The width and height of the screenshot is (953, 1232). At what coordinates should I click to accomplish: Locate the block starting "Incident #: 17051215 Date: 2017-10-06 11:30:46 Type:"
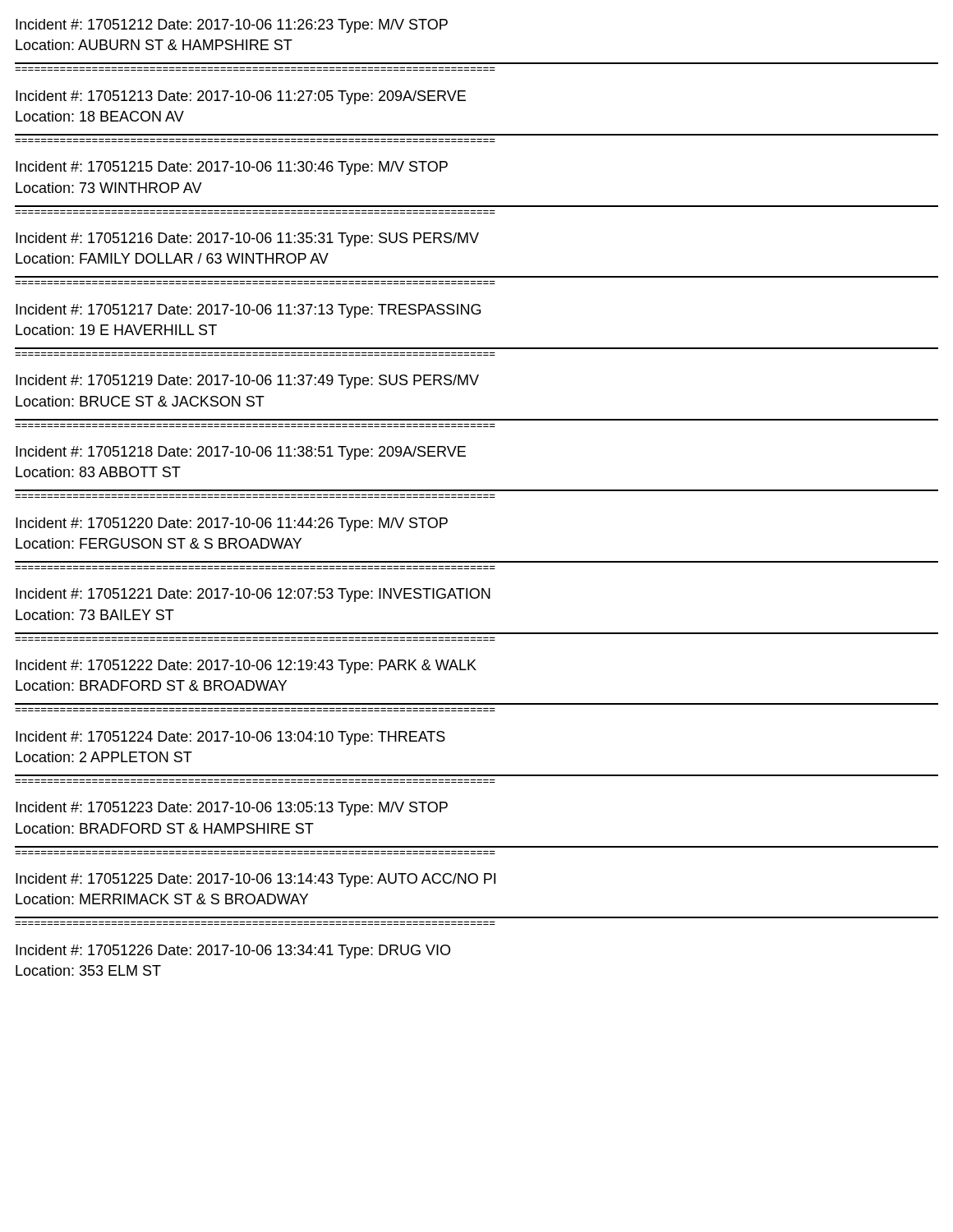(232, 168)
